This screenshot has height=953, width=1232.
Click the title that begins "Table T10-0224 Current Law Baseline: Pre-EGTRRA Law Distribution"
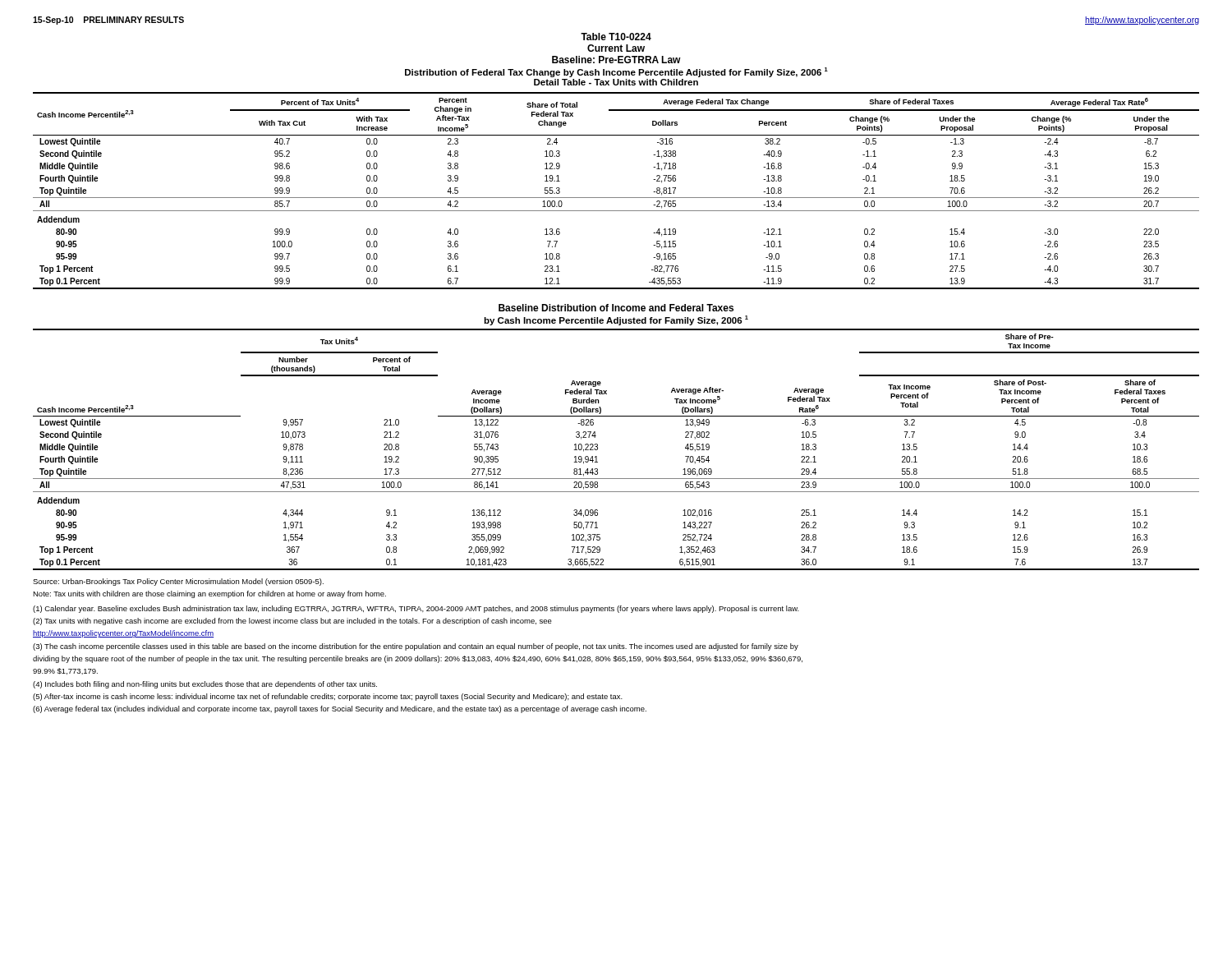point(616,59)
